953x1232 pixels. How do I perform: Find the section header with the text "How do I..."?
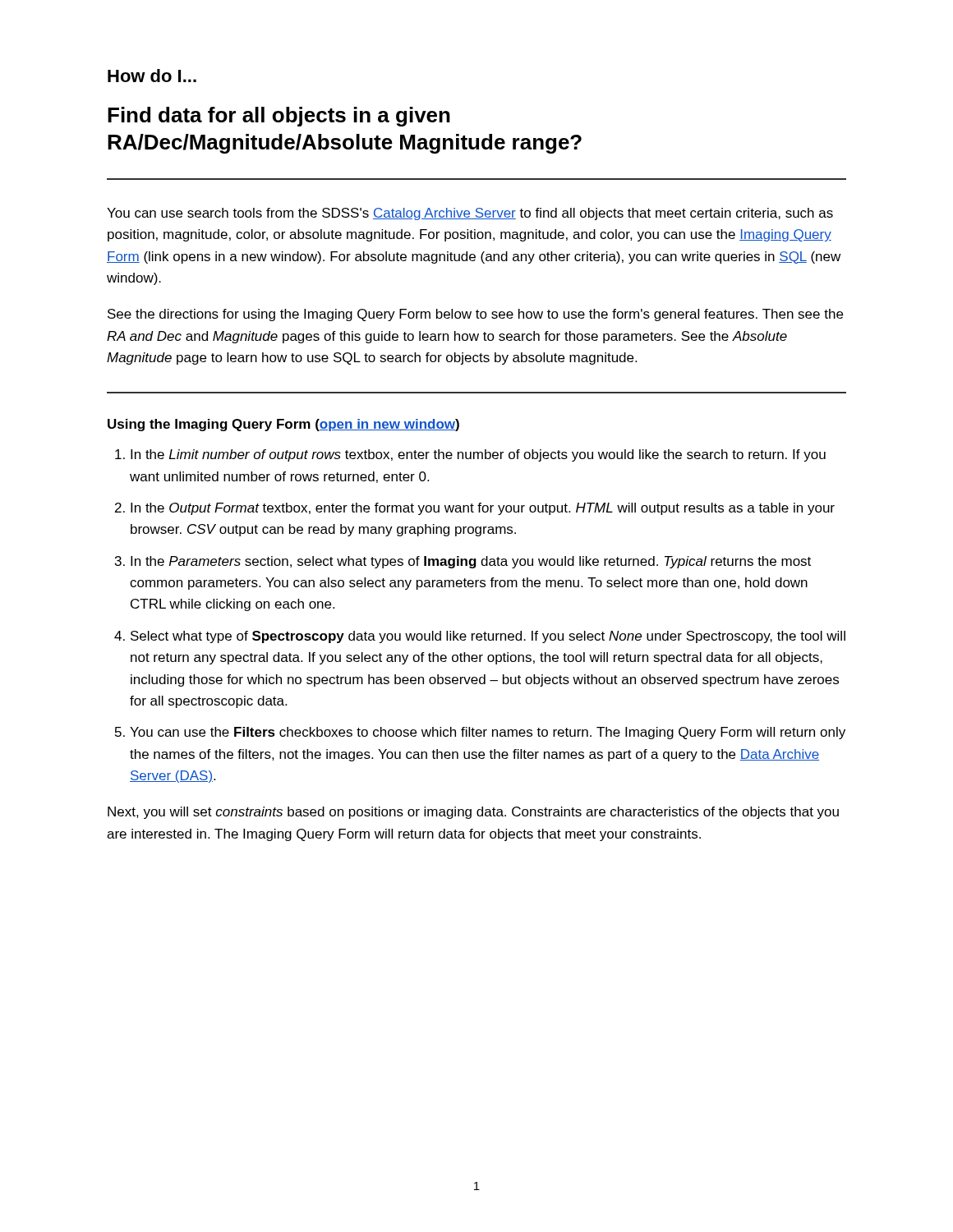[x=152, y=76]
